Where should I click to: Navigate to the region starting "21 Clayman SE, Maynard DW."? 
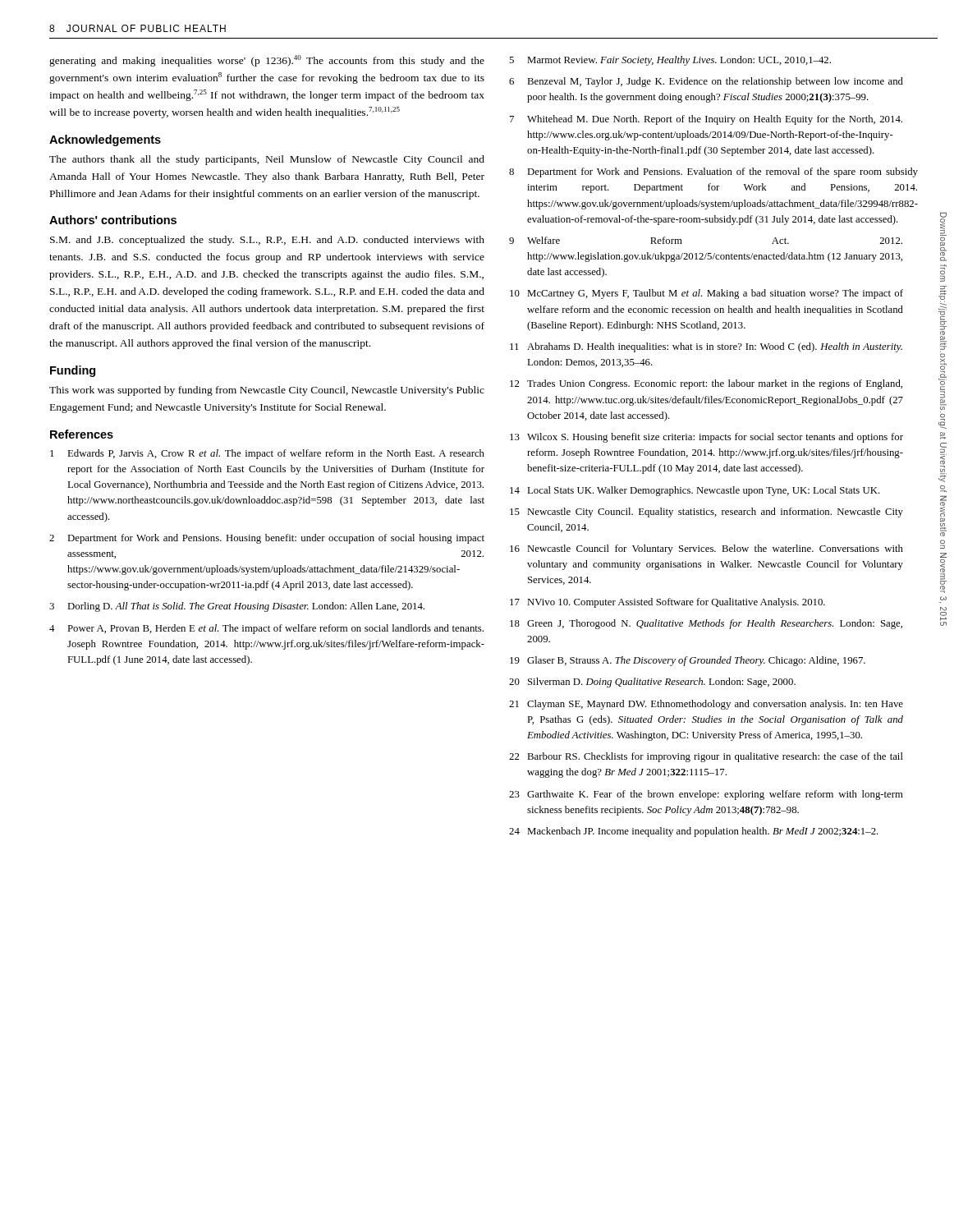706,720
